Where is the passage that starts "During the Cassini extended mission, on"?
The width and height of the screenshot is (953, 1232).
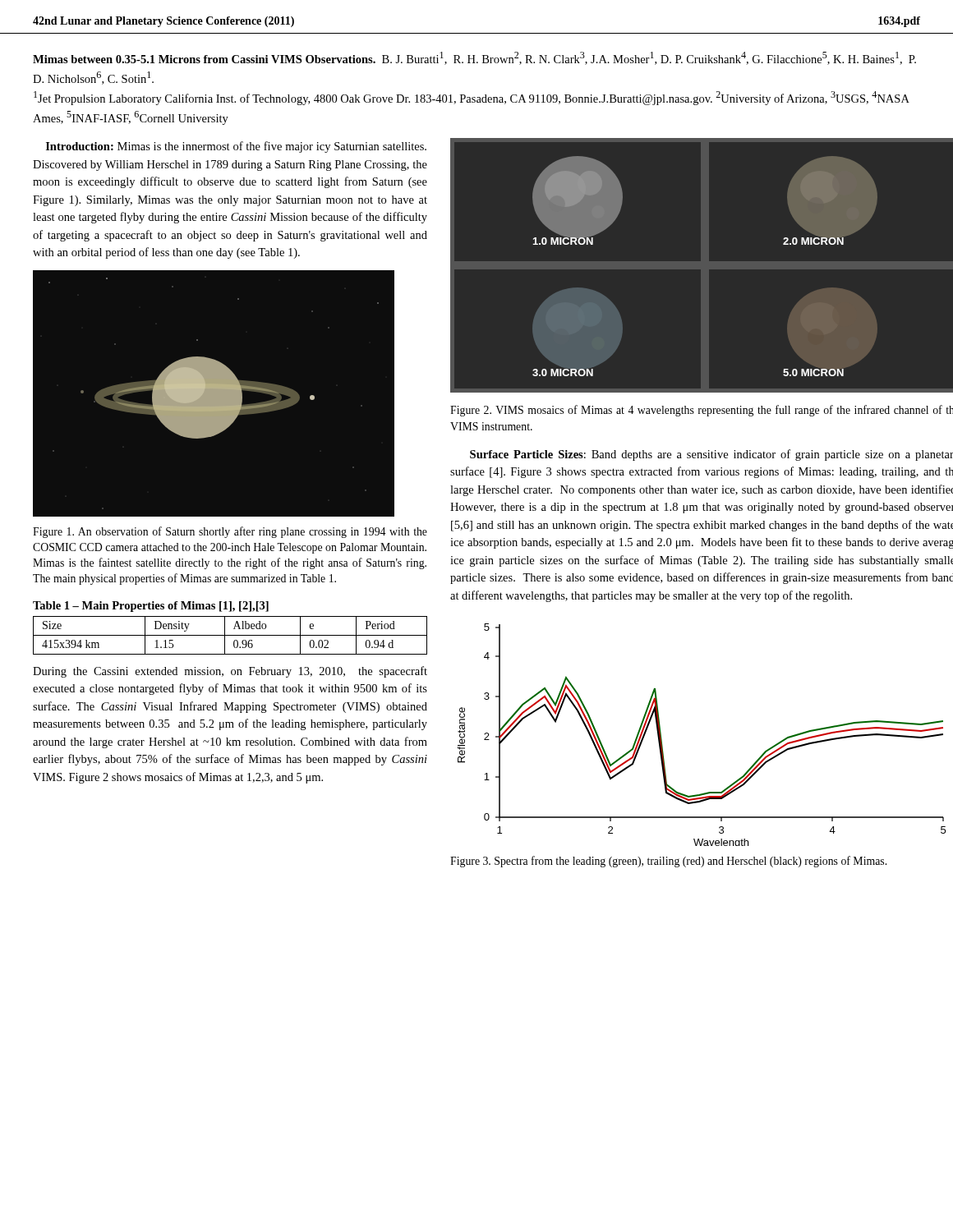tap(230, 724)
